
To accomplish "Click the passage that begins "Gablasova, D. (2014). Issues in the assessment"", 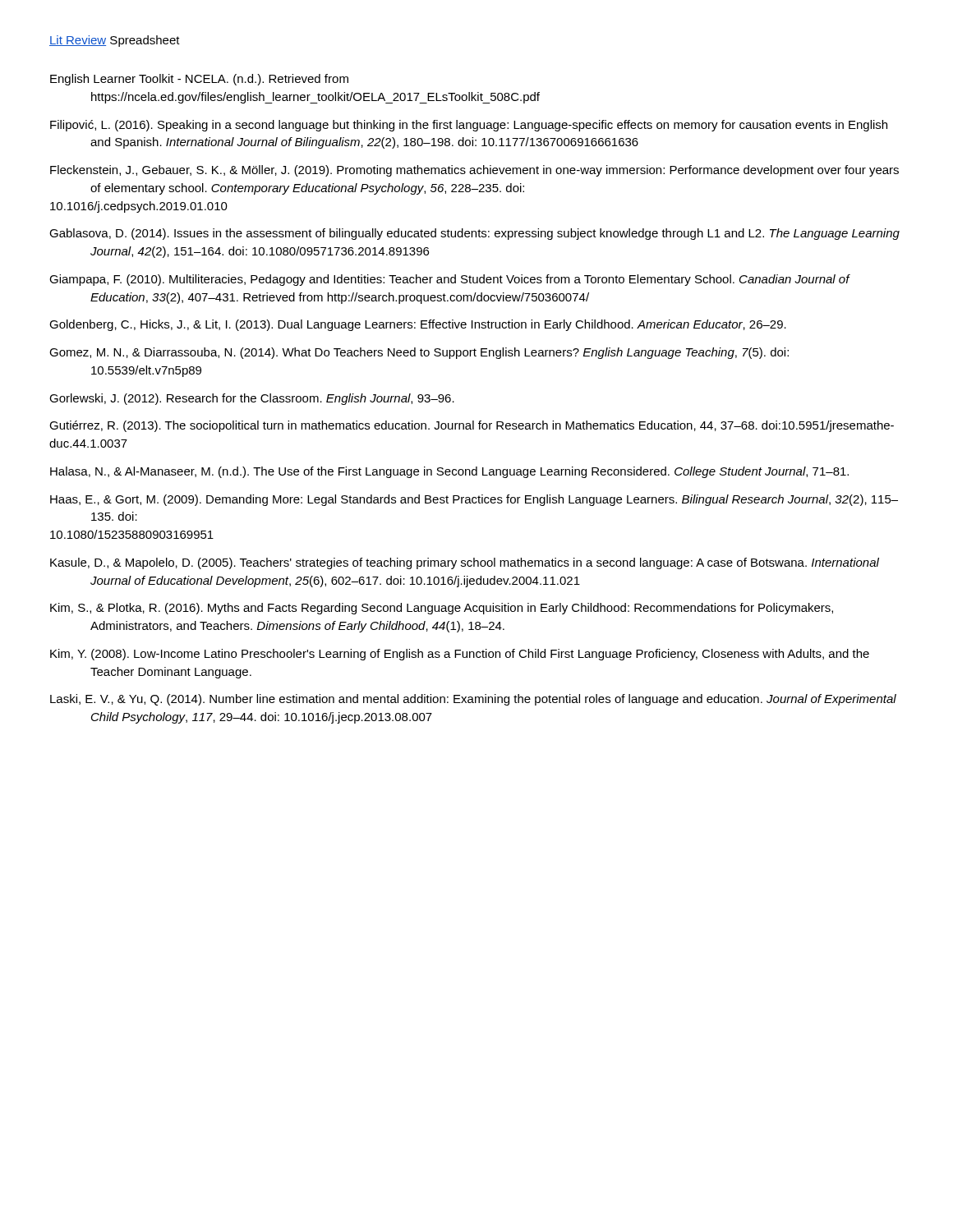I will click(474, 242).
